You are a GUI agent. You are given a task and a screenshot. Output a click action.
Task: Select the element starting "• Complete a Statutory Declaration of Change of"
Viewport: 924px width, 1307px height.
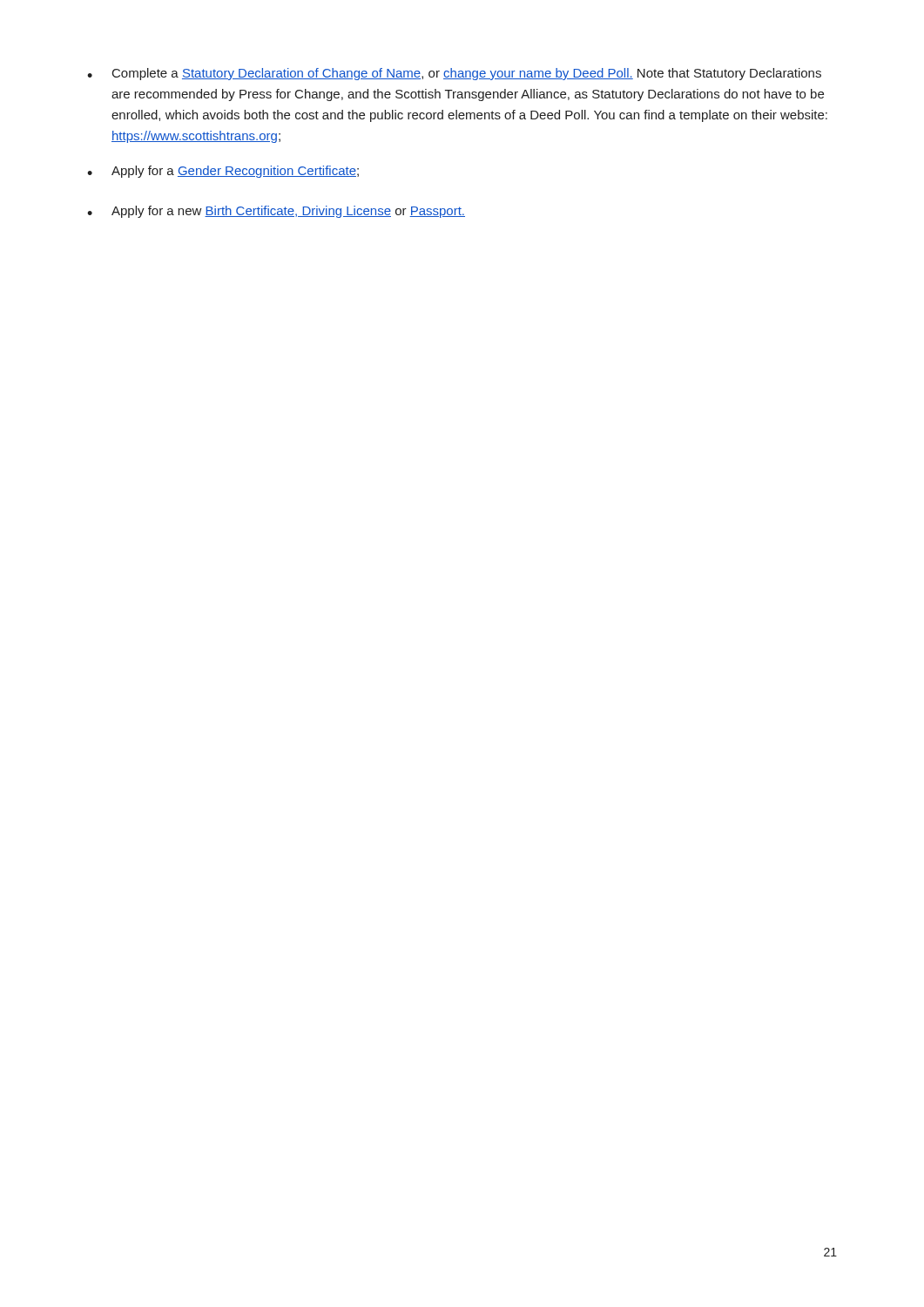(462, 105)
